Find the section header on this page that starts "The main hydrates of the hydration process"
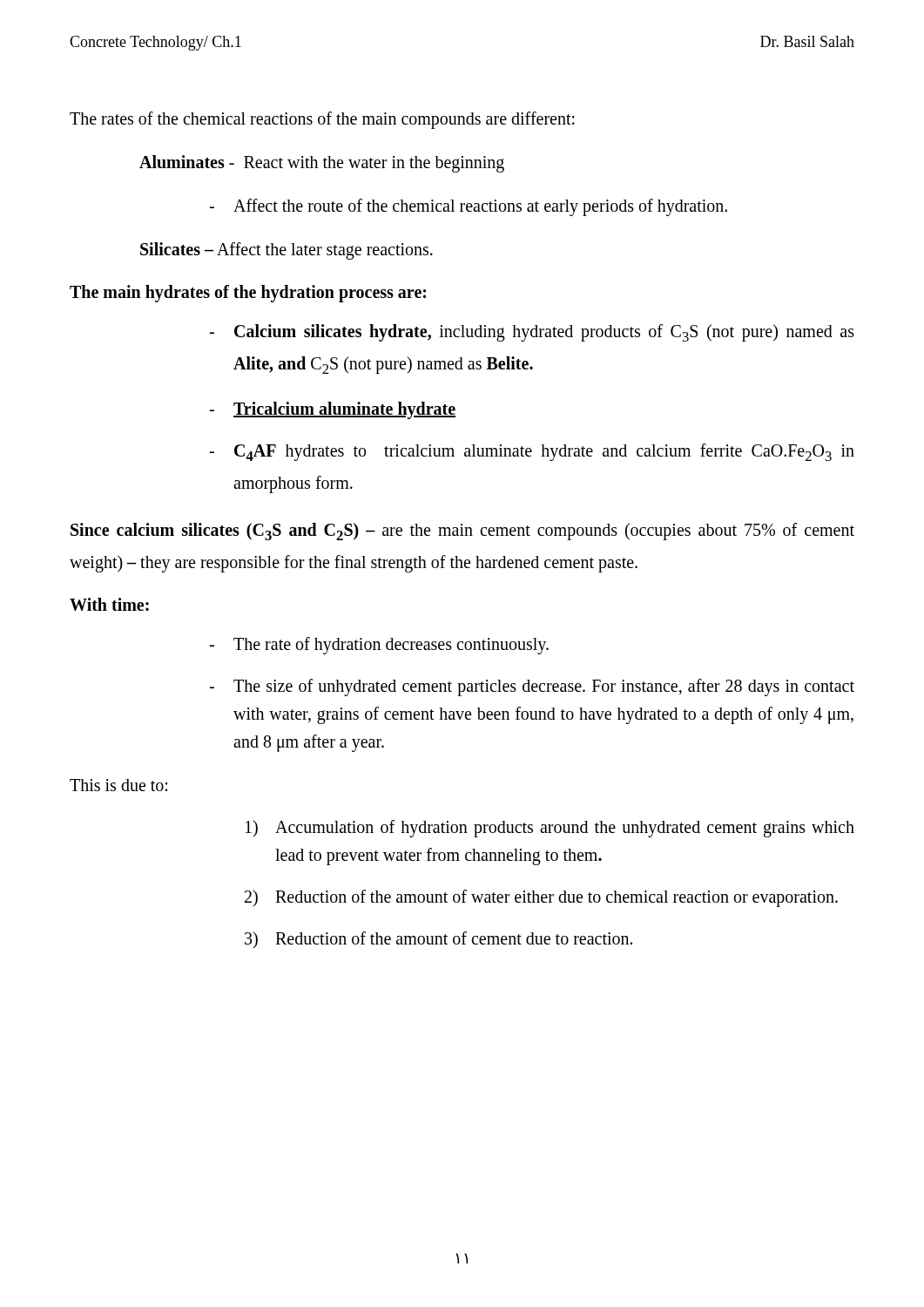Screen dimensions: 1307x924 249,292
